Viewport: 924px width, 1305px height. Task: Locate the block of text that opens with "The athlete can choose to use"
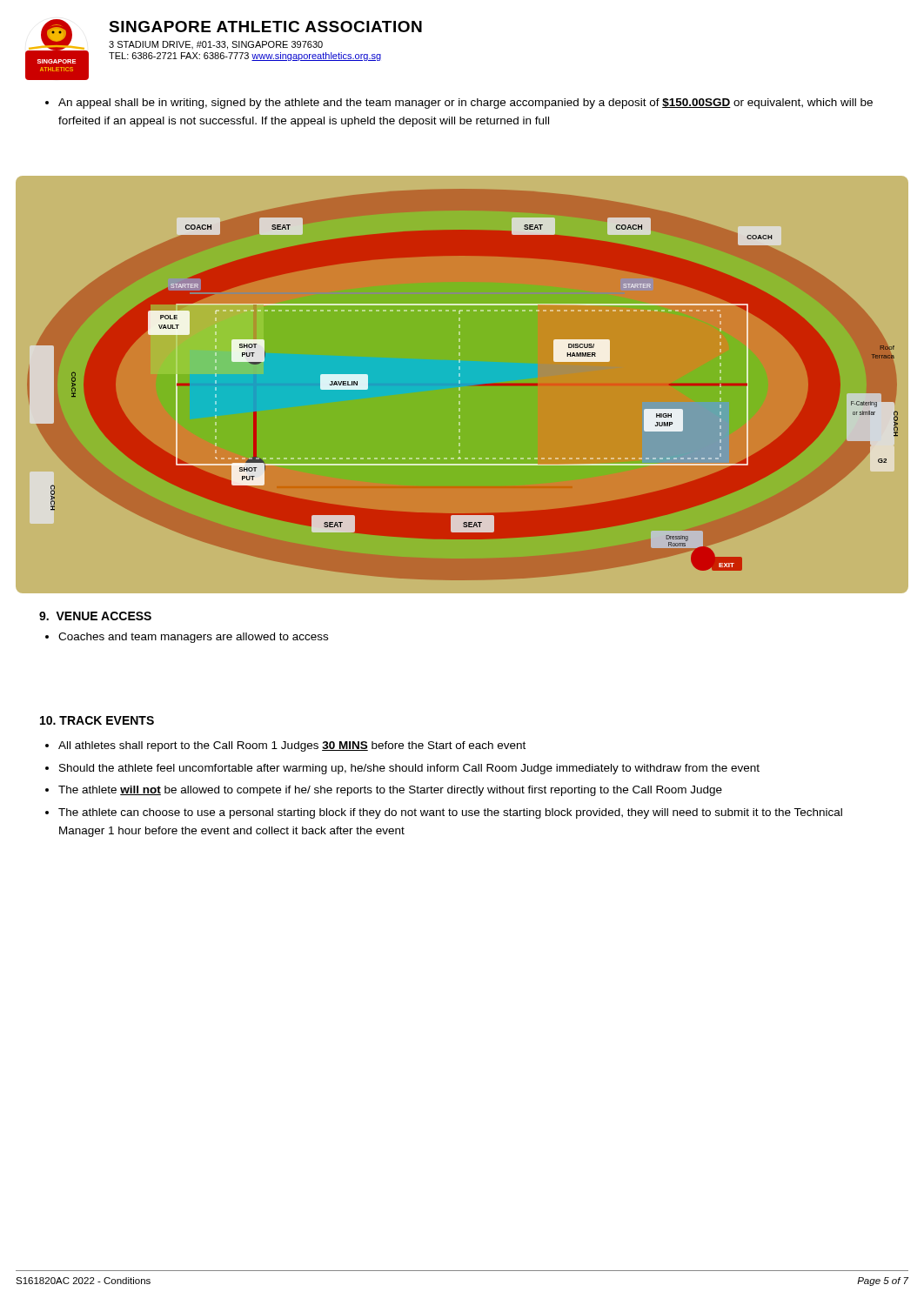point(472,822)
